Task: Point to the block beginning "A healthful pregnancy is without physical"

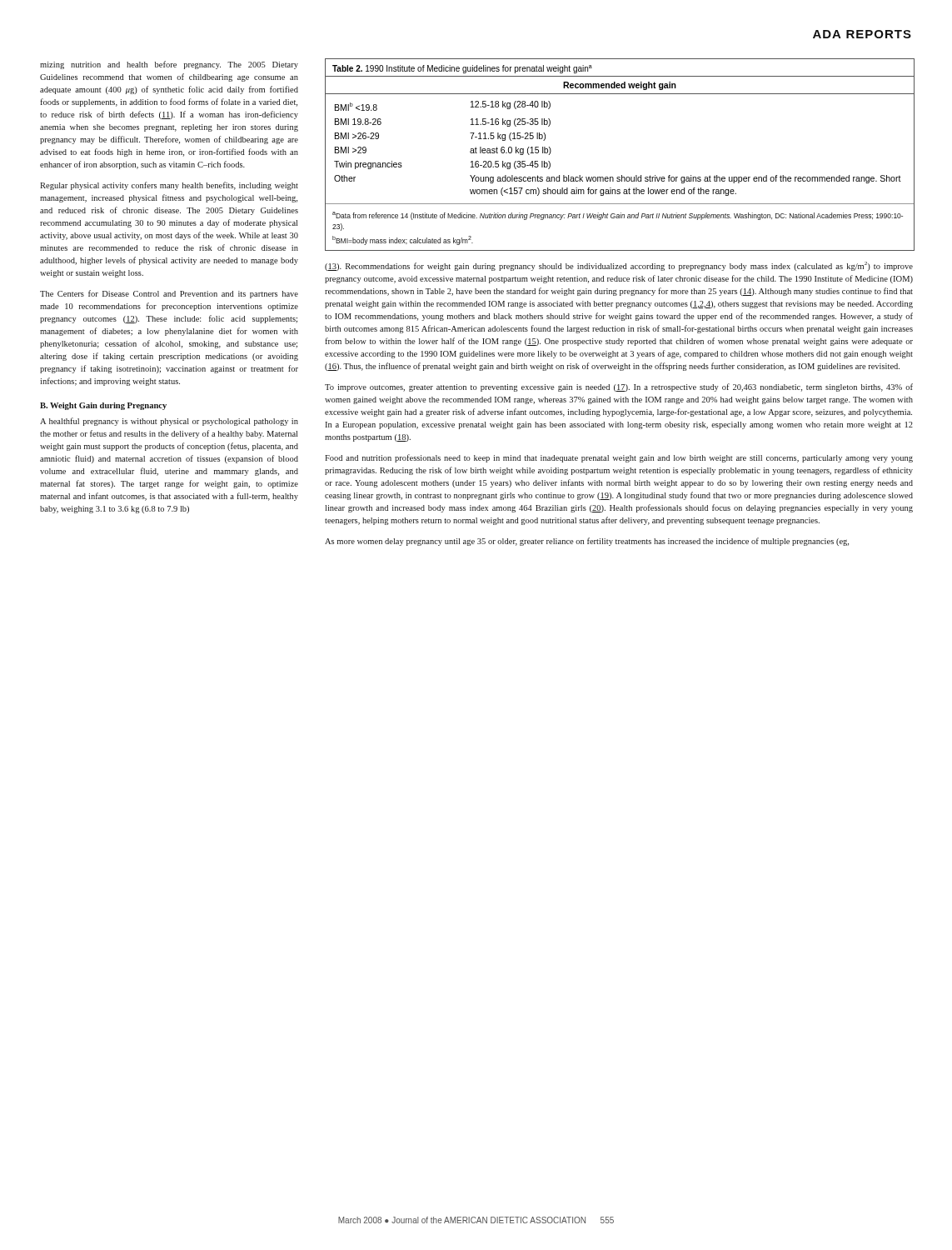Action: (169, 465)
